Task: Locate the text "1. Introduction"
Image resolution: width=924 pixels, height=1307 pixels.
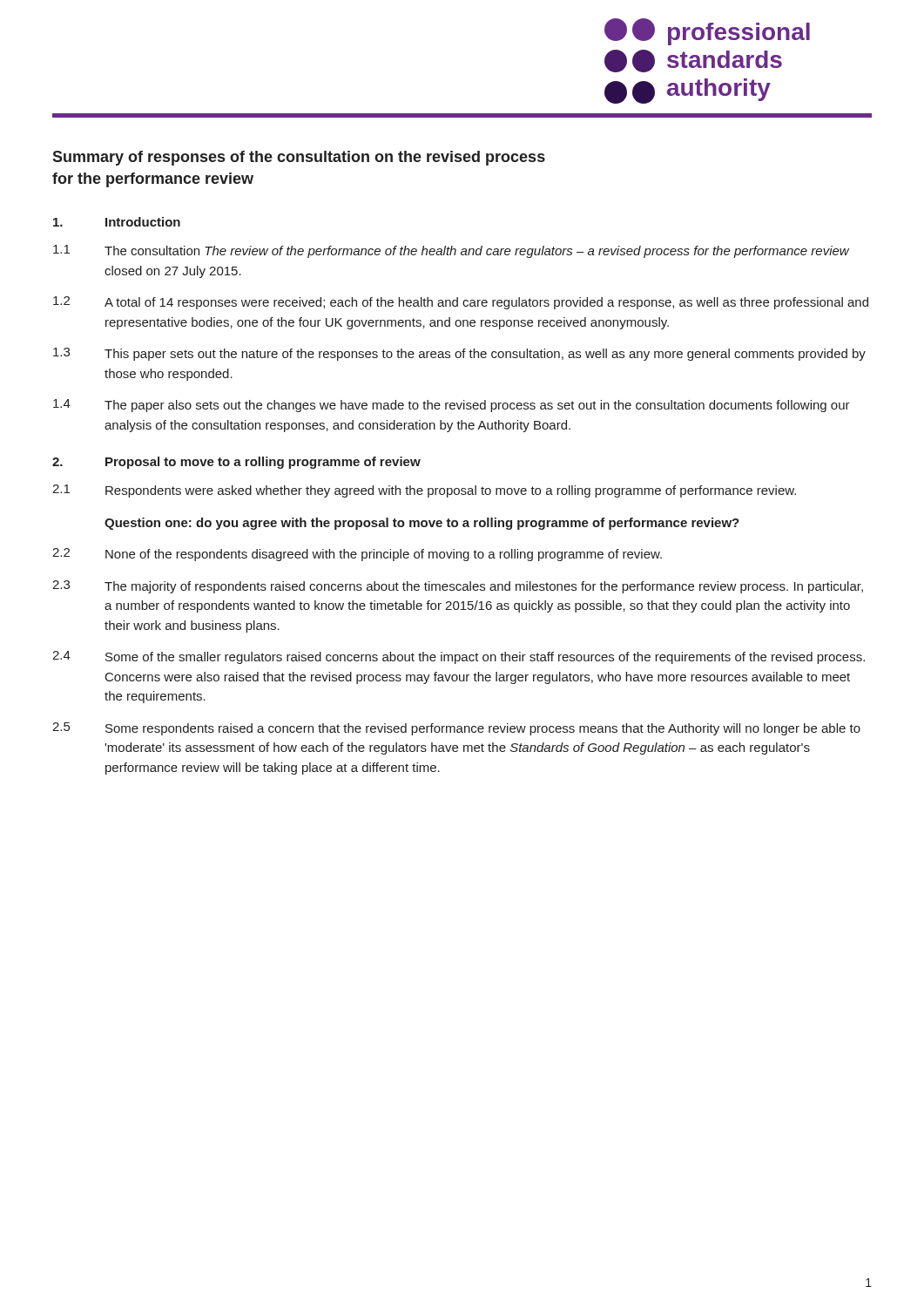Action: click(117, 222)
